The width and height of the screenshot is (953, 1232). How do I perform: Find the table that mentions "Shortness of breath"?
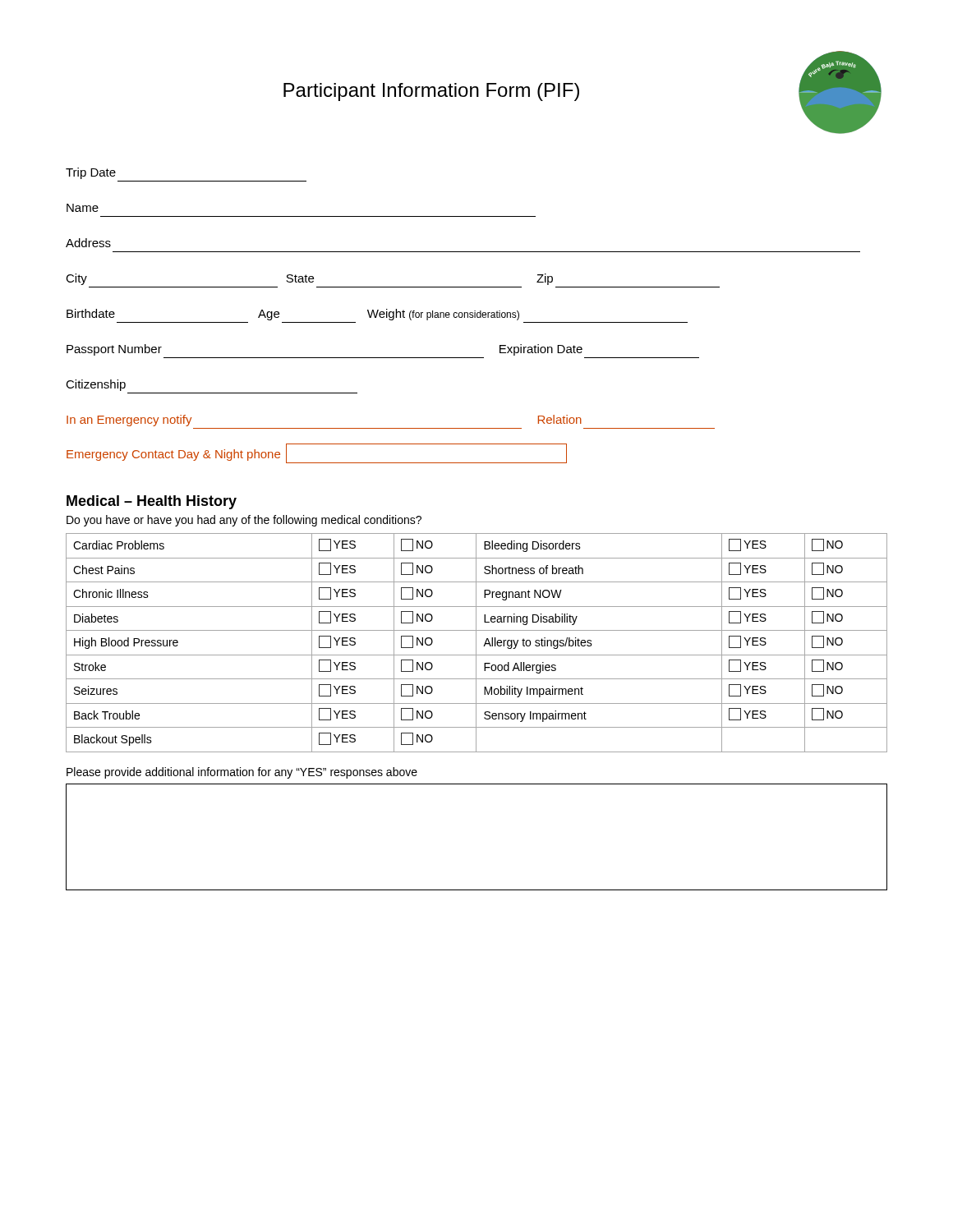coord(476,642)
